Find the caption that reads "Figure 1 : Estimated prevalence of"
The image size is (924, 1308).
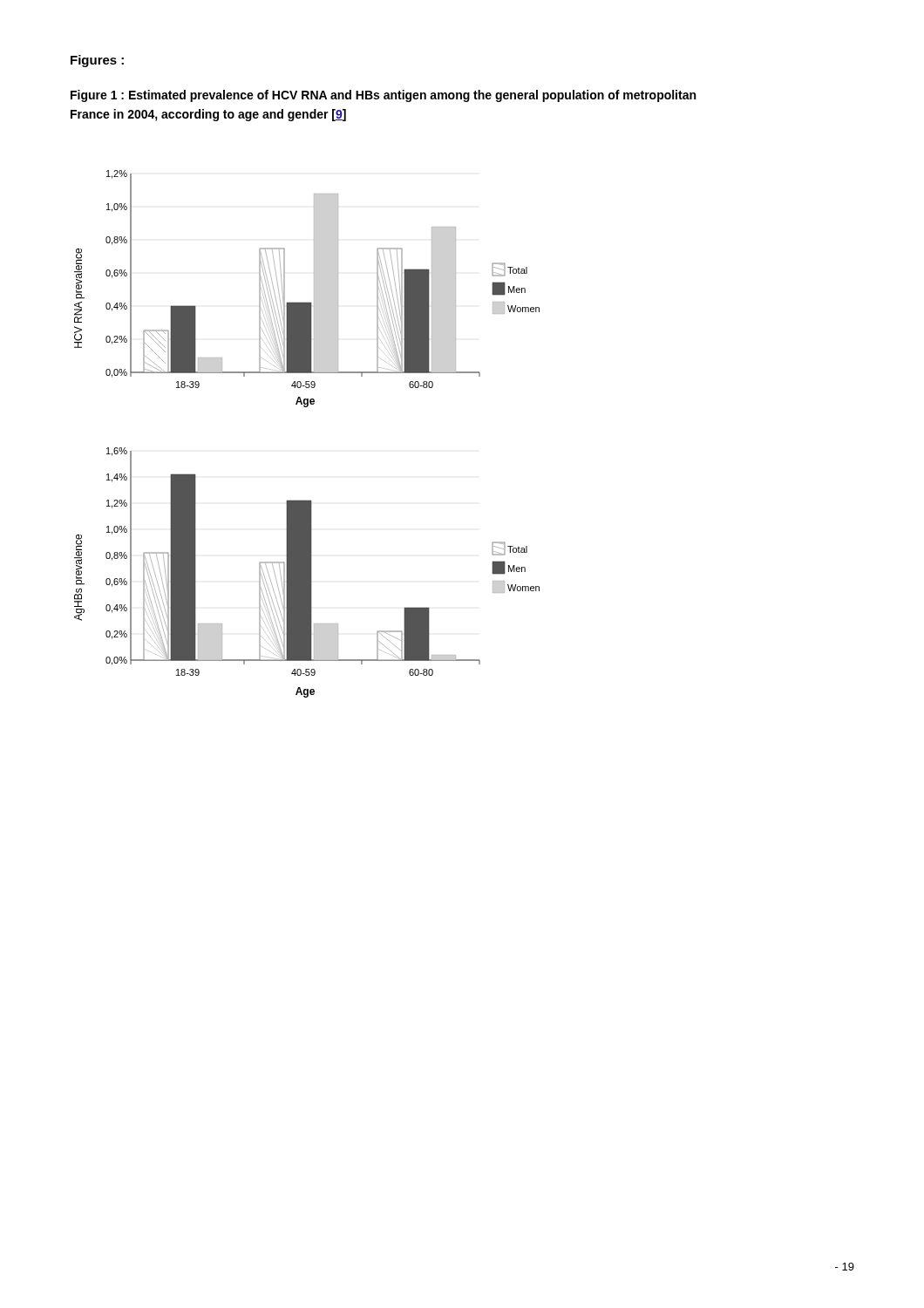tap(383, 105)
